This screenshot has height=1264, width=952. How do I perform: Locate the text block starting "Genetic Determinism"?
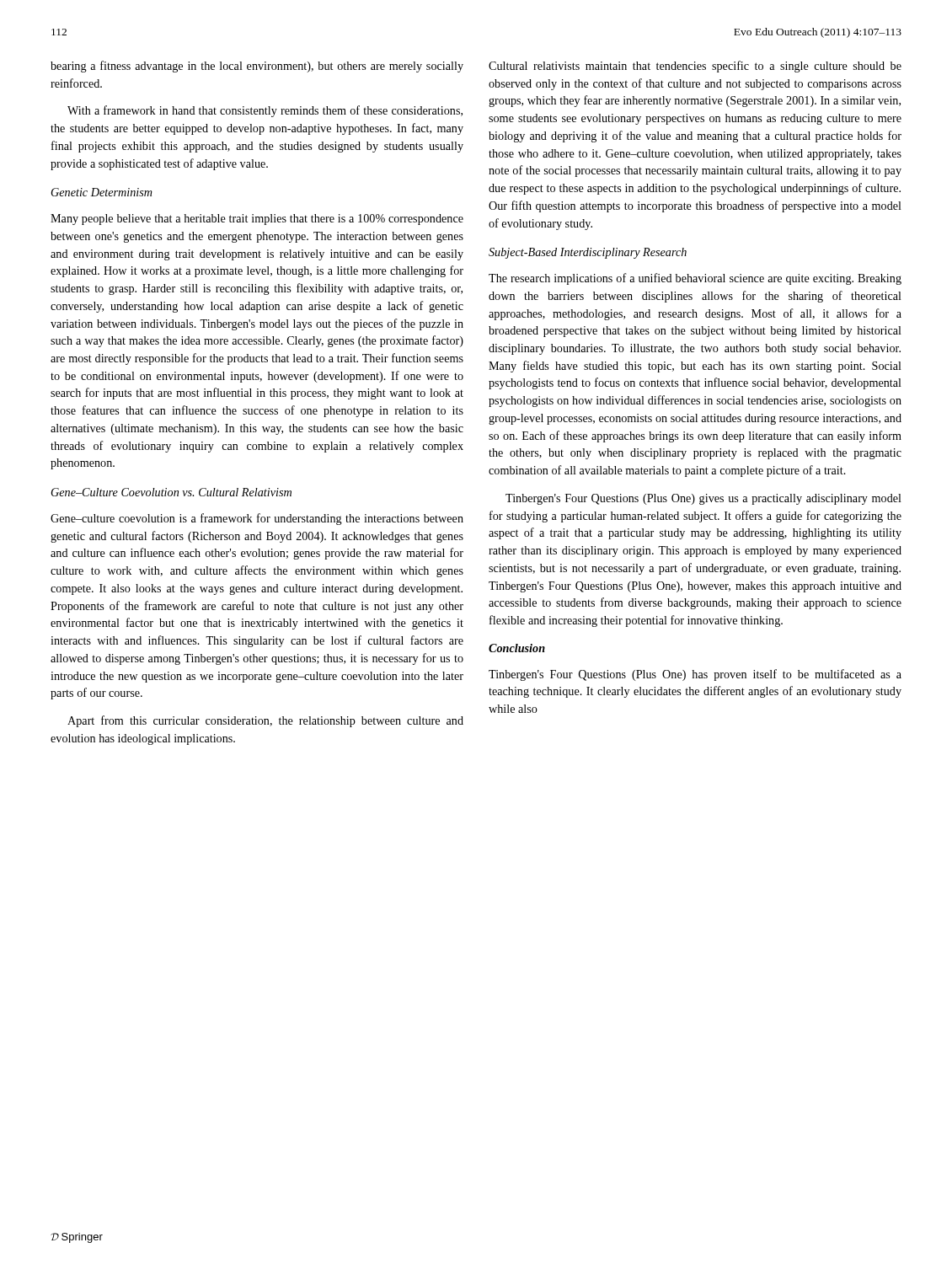click(101, 192)
